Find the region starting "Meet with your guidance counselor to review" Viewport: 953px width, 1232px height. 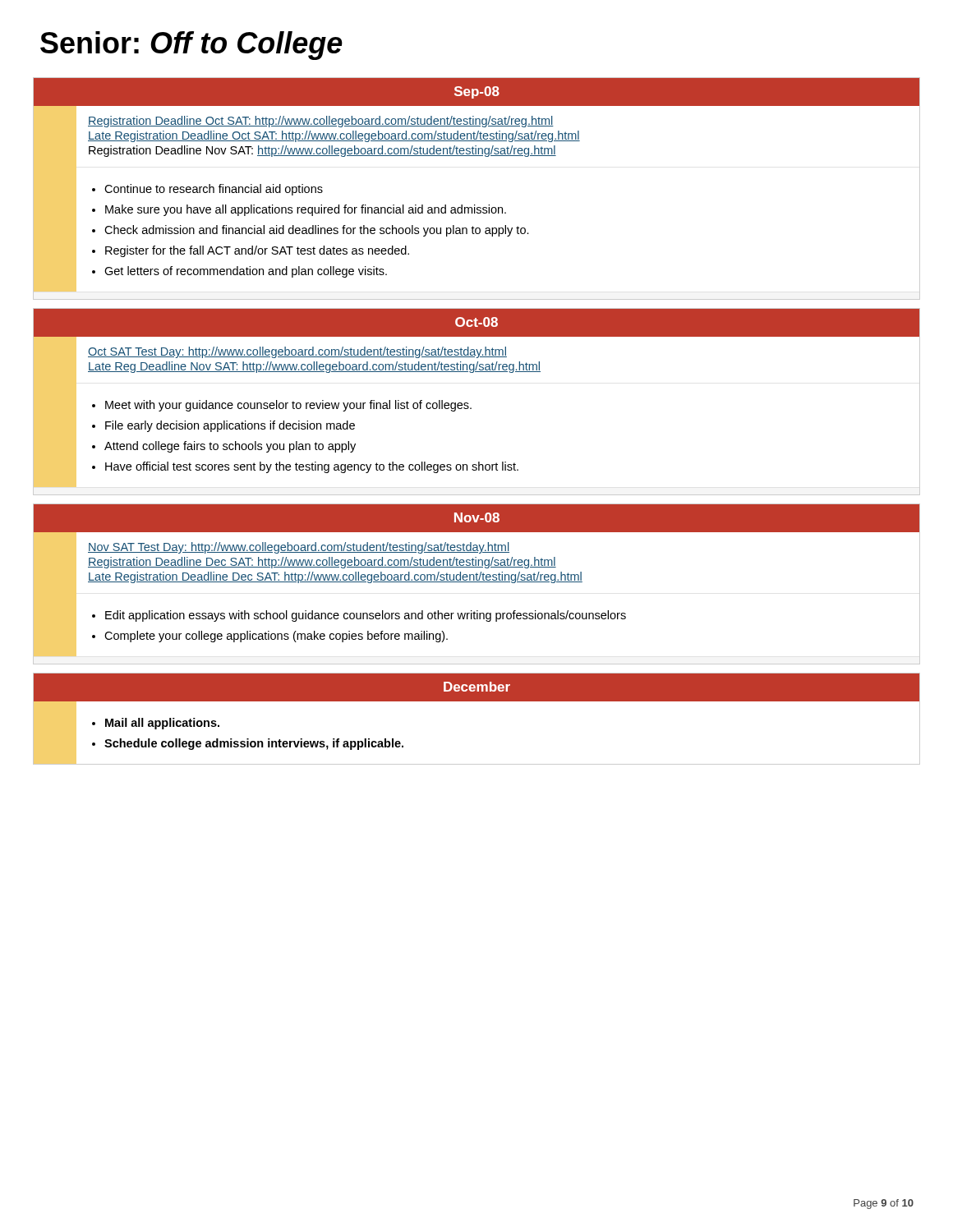click(x=288, y=405)
